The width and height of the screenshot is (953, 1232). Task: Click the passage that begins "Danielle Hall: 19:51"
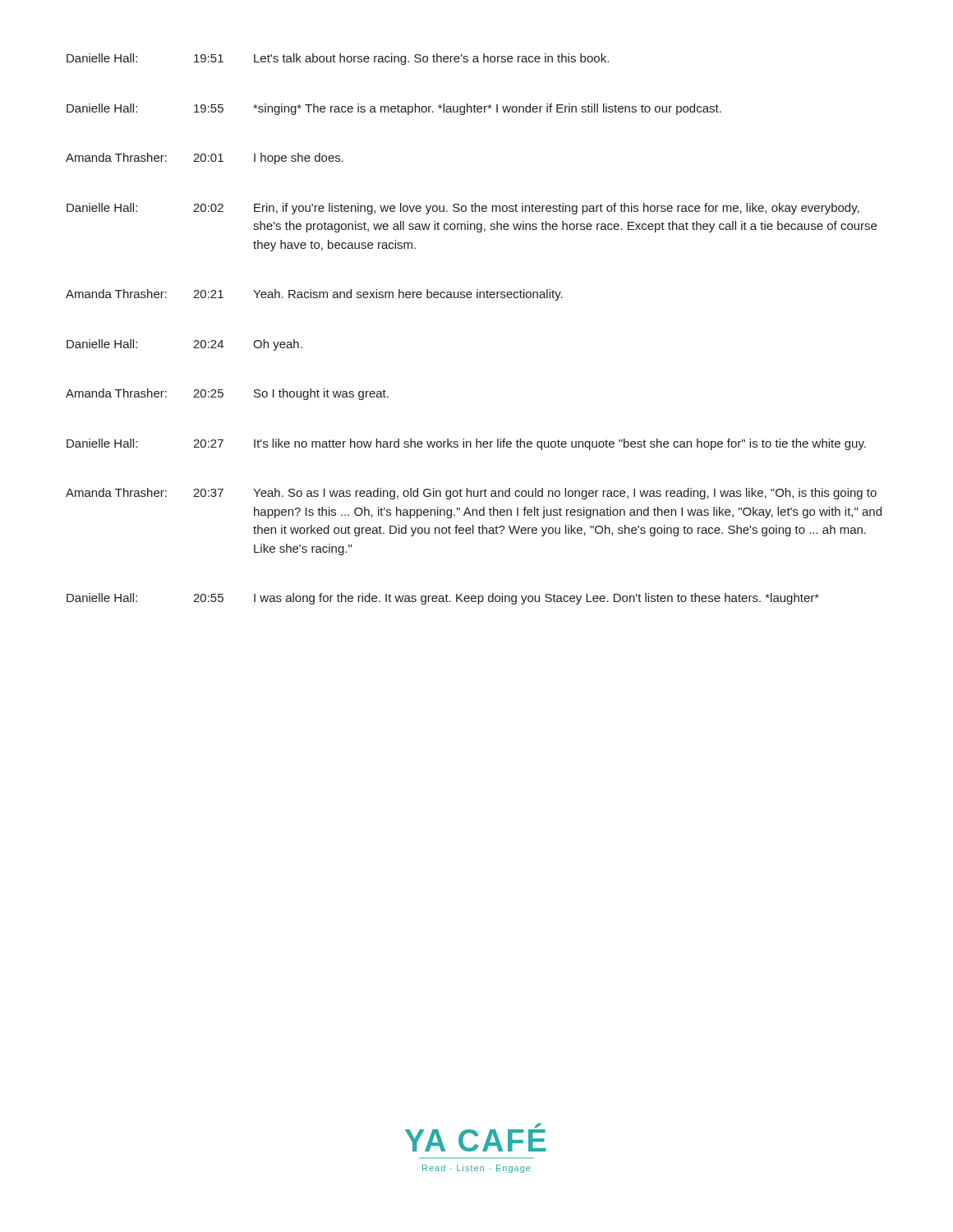click(476, 59)
